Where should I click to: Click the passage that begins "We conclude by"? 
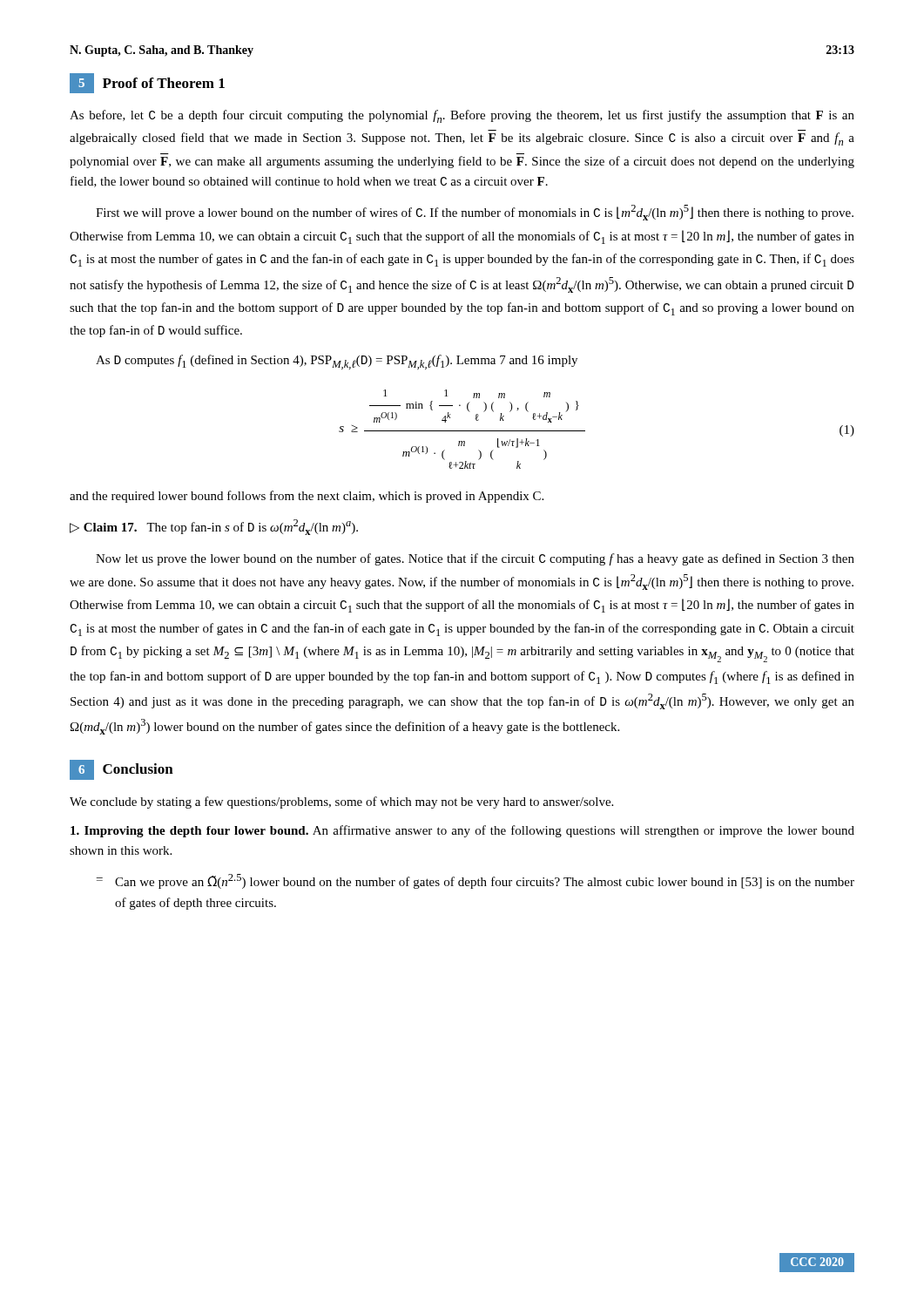[462, 802]
